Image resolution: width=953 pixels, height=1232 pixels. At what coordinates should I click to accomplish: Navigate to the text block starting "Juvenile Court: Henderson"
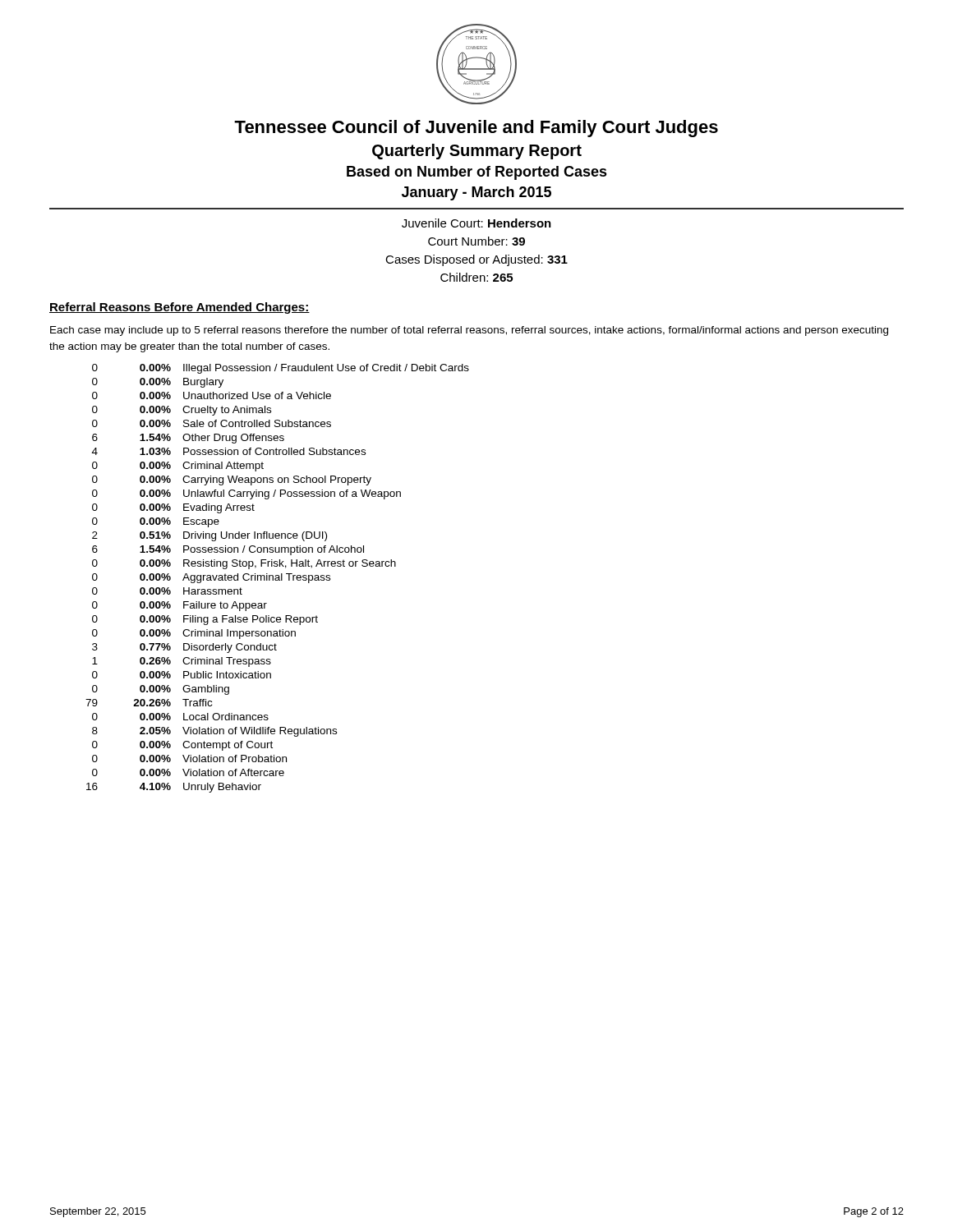(476, 223)
